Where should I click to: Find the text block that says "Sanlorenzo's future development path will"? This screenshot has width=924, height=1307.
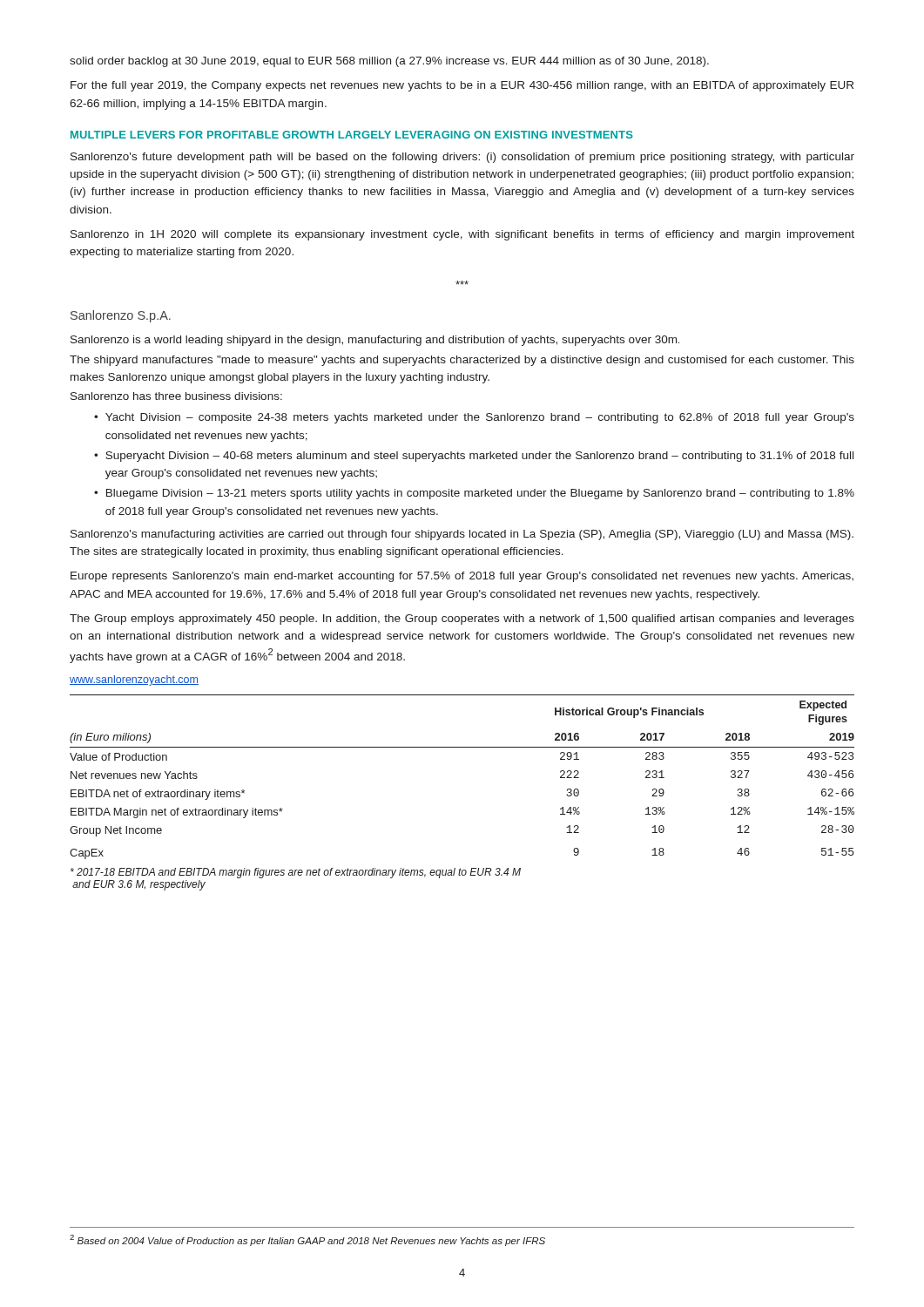coord(462,183)
